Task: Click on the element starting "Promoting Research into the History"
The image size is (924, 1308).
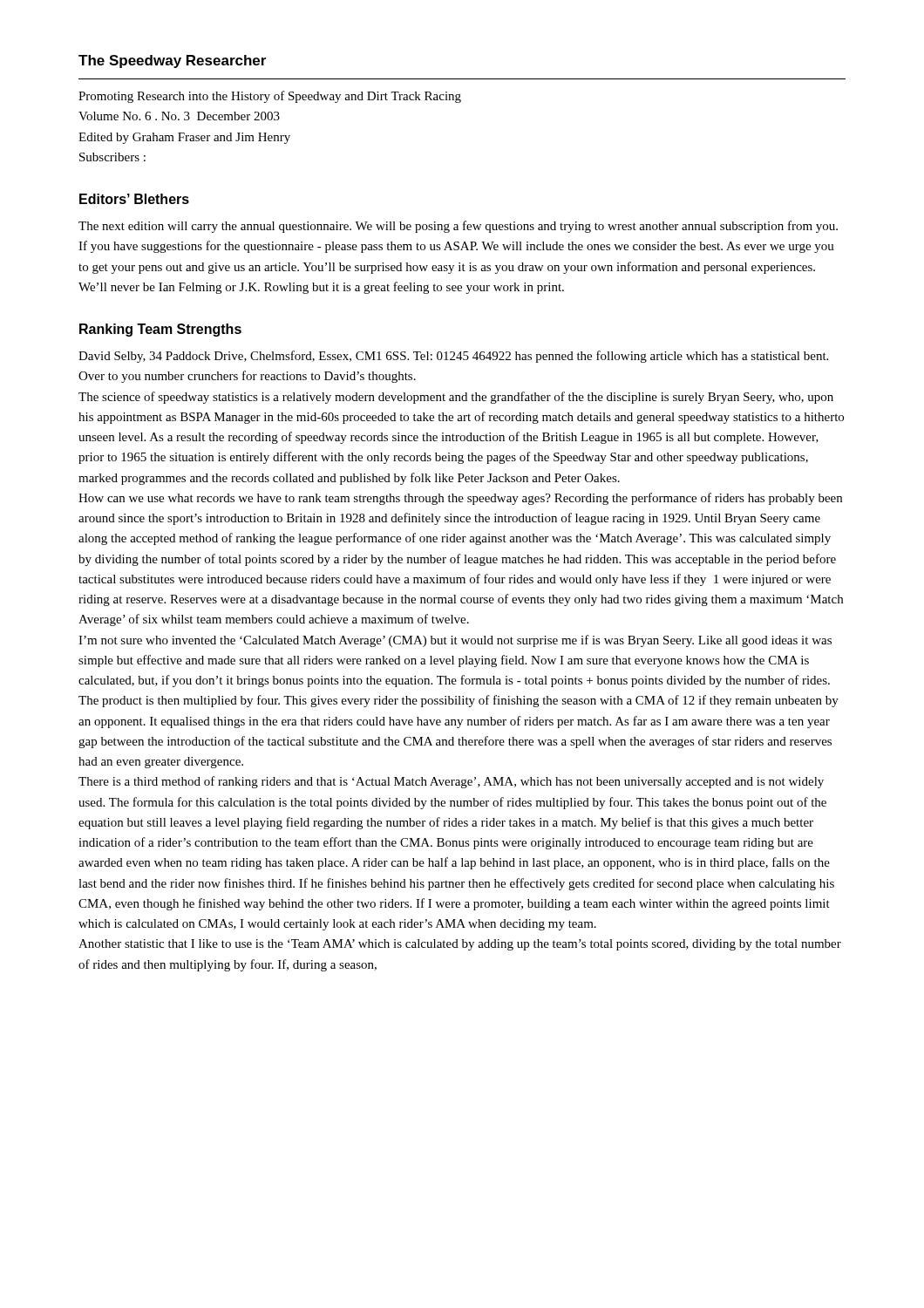Action: point(270,126)
